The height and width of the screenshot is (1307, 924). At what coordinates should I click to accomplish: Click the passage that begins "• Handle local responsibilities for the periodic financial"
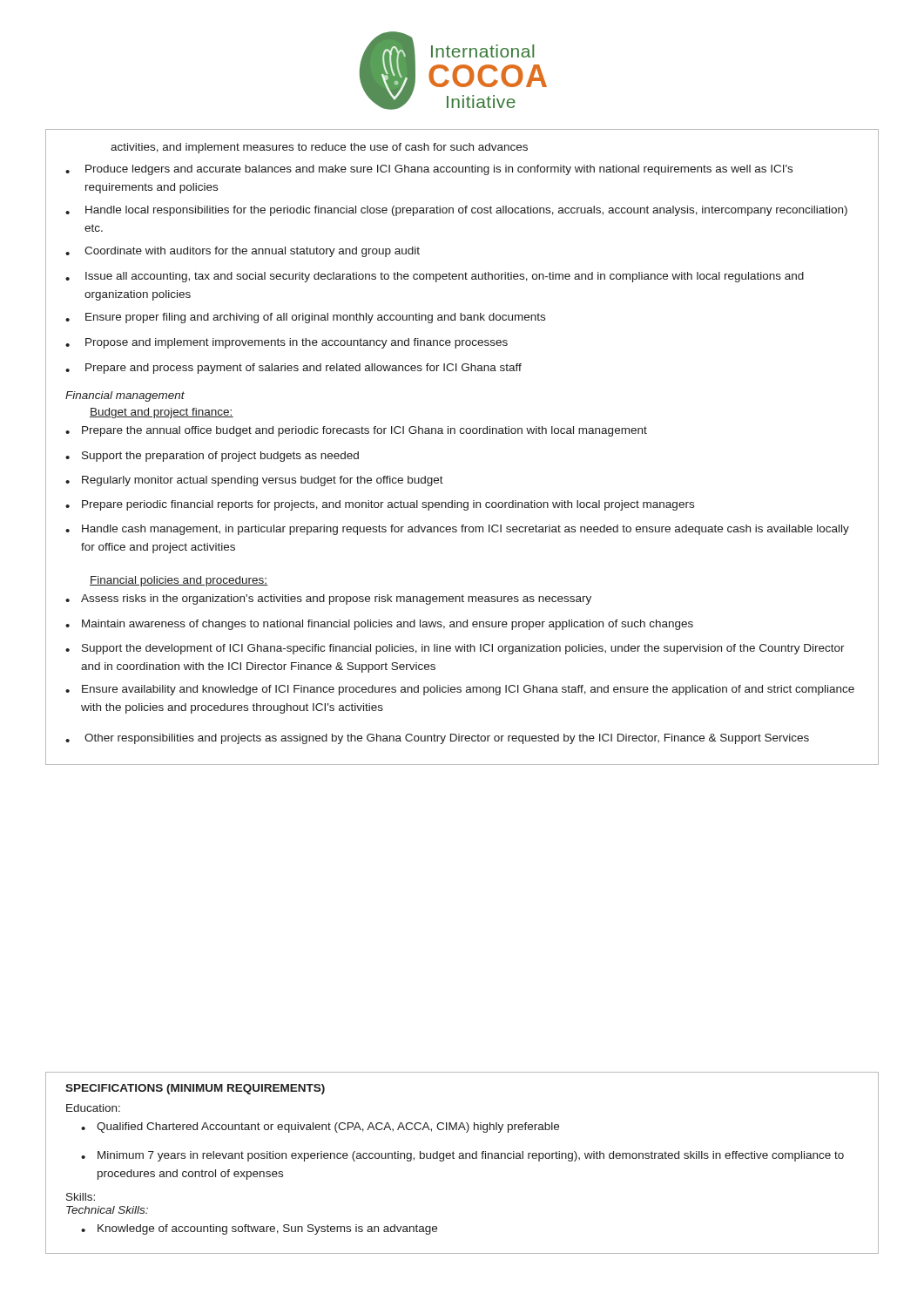pyautogui.click(x=462, y=219)
